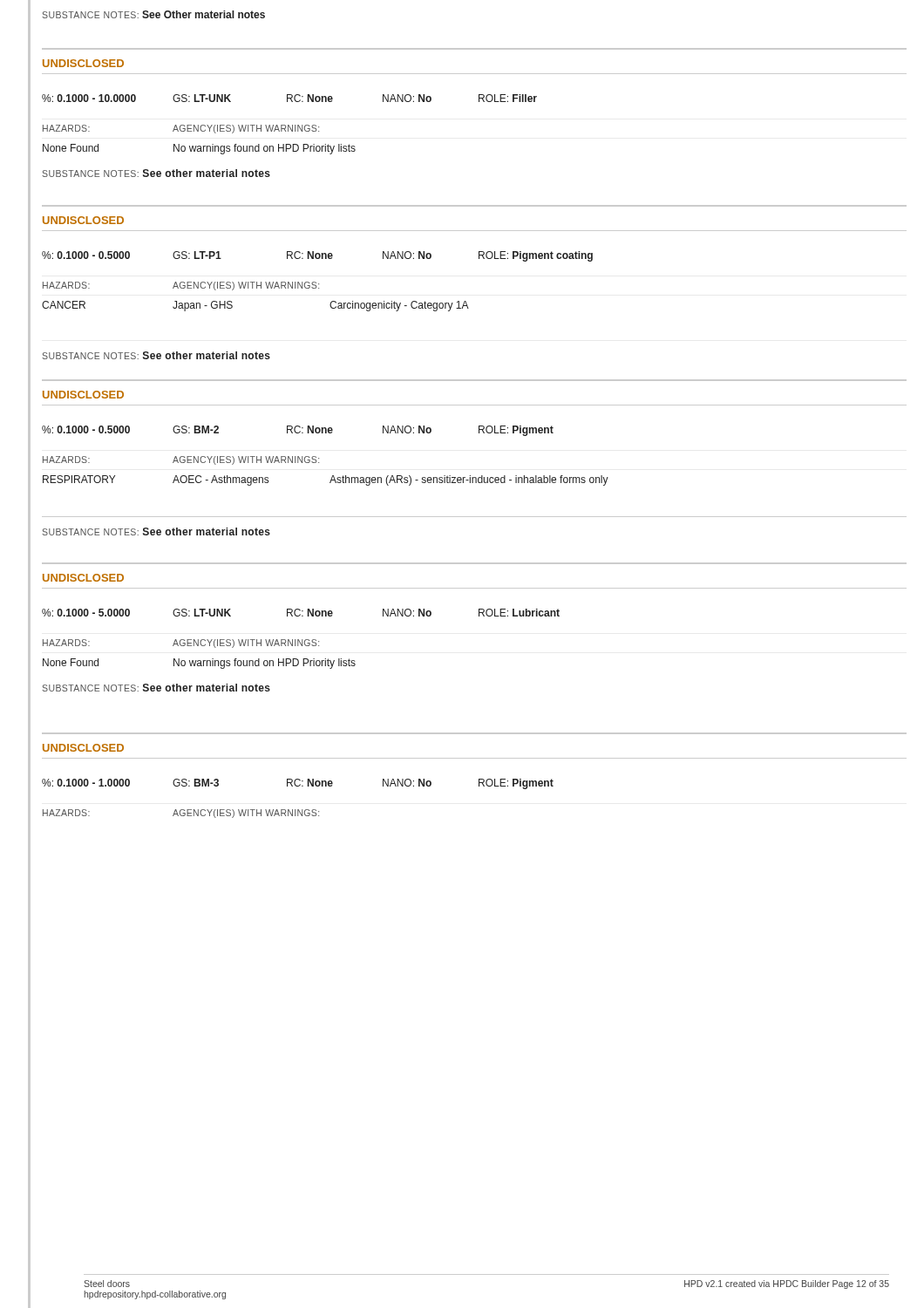This screenshot has width=924, height=1308.
Task: Select the text block that reads "%: 0.1000 - 5.0000 GS: LT-UNK"
Action: [x=474, y=611]
